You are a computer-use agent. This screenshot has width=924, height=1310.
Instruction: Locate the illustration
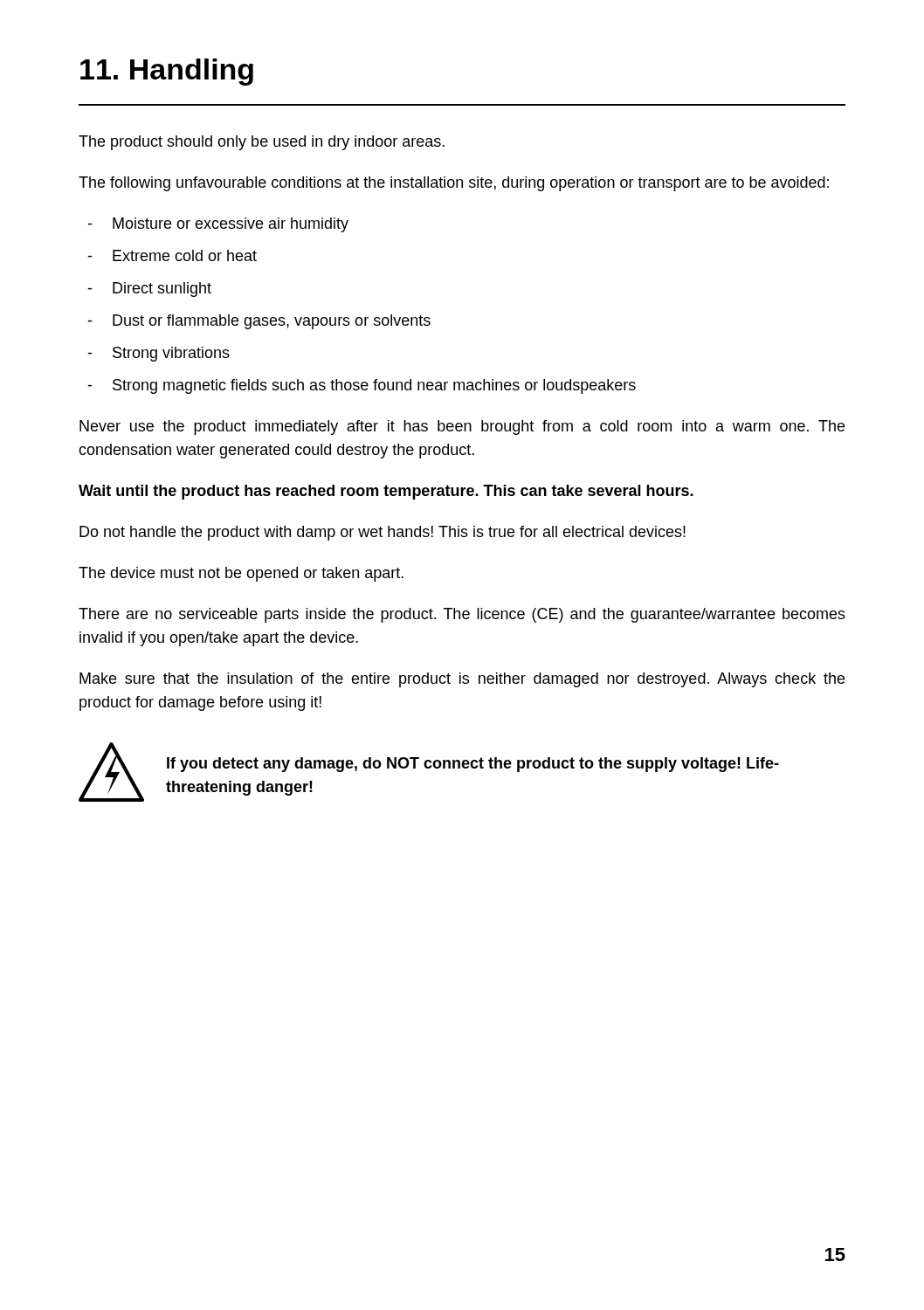click(111, 776)
